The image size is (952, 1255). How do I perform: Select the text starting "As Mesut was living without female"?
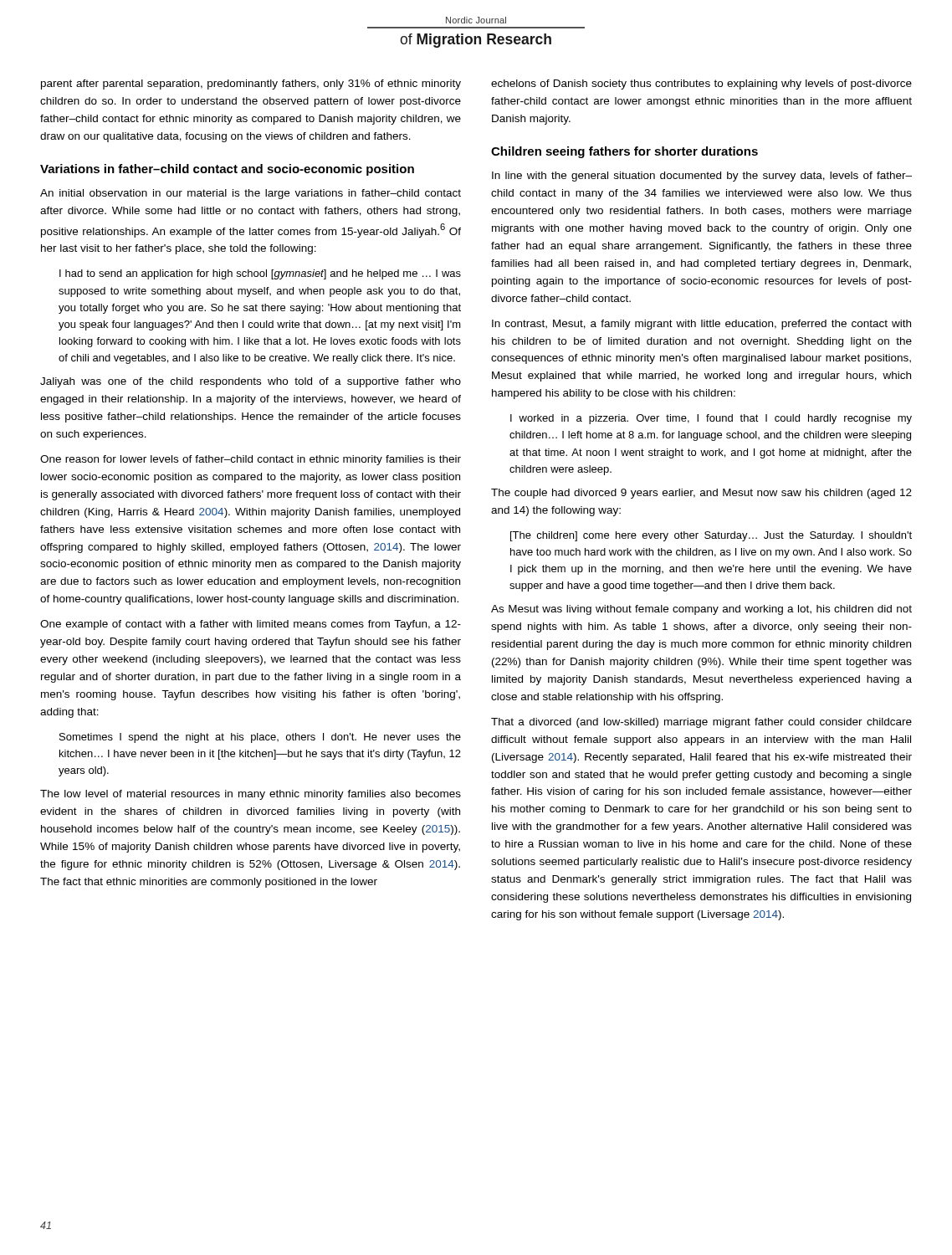701,762
